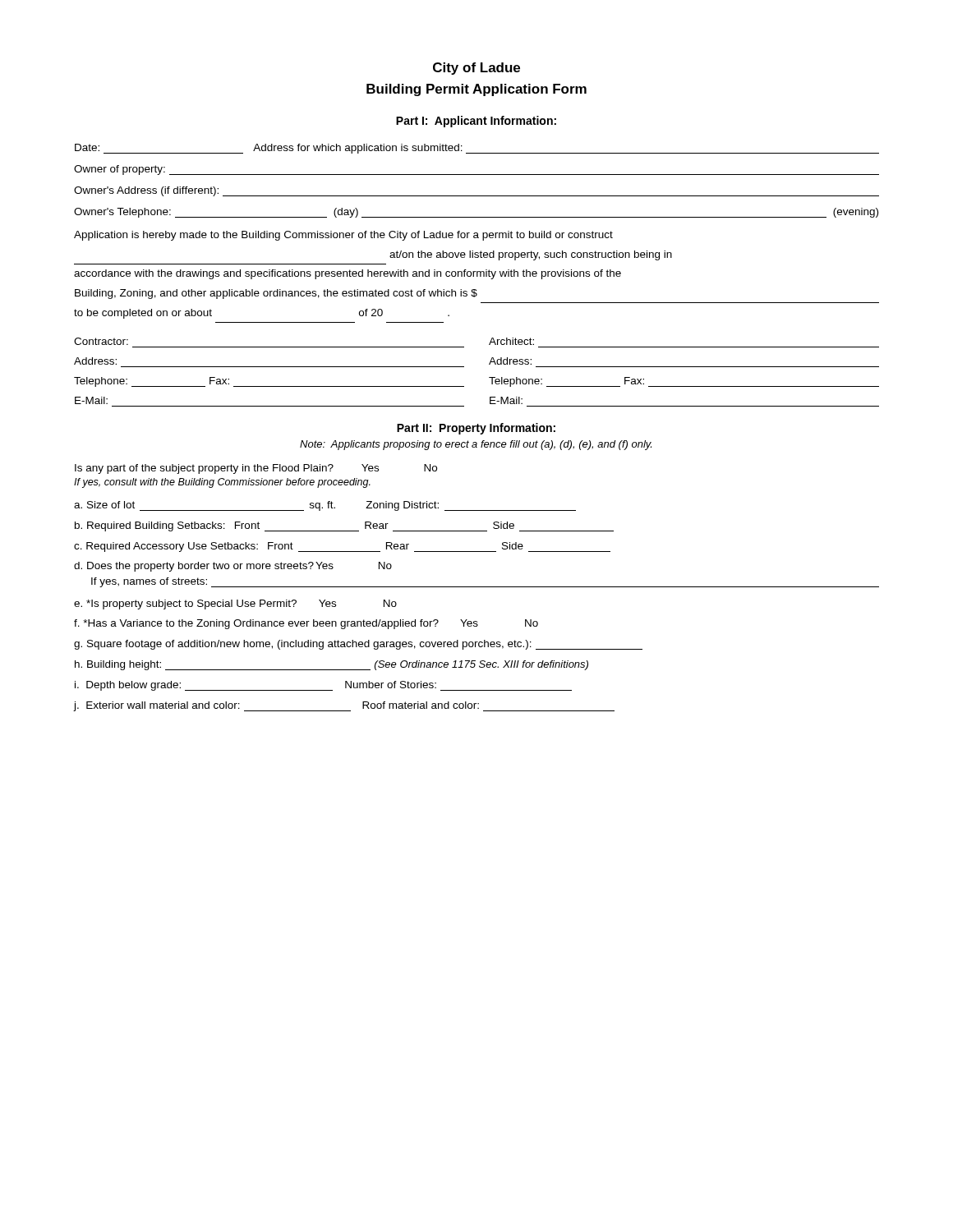Point to the passage starting "c. Required Accessory Use Setbacks: Front Rear"
This screenshot has height=1232, width=953.
click(x=342, y=545)
